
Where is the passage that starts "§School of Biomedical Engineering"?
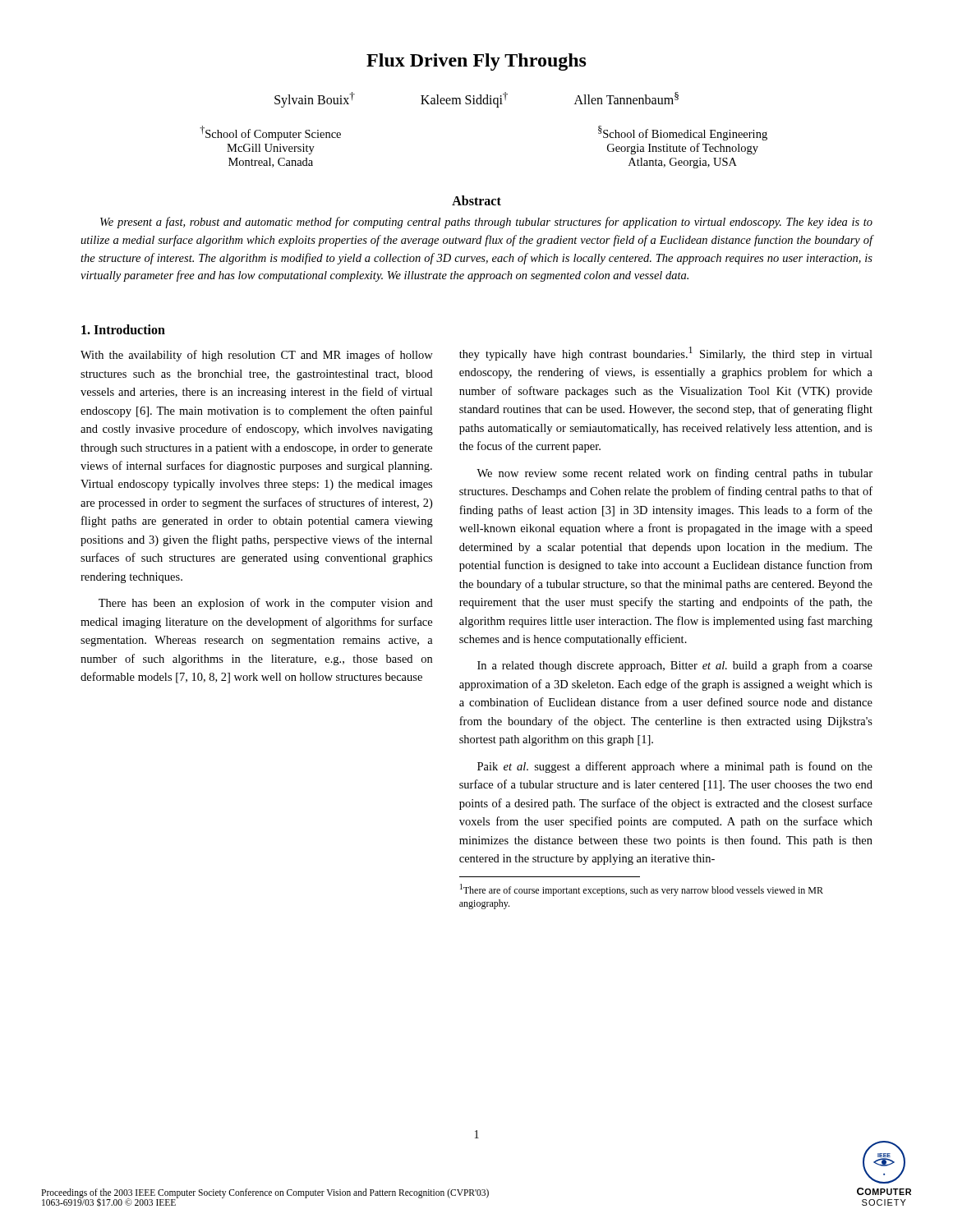point(682,146)
